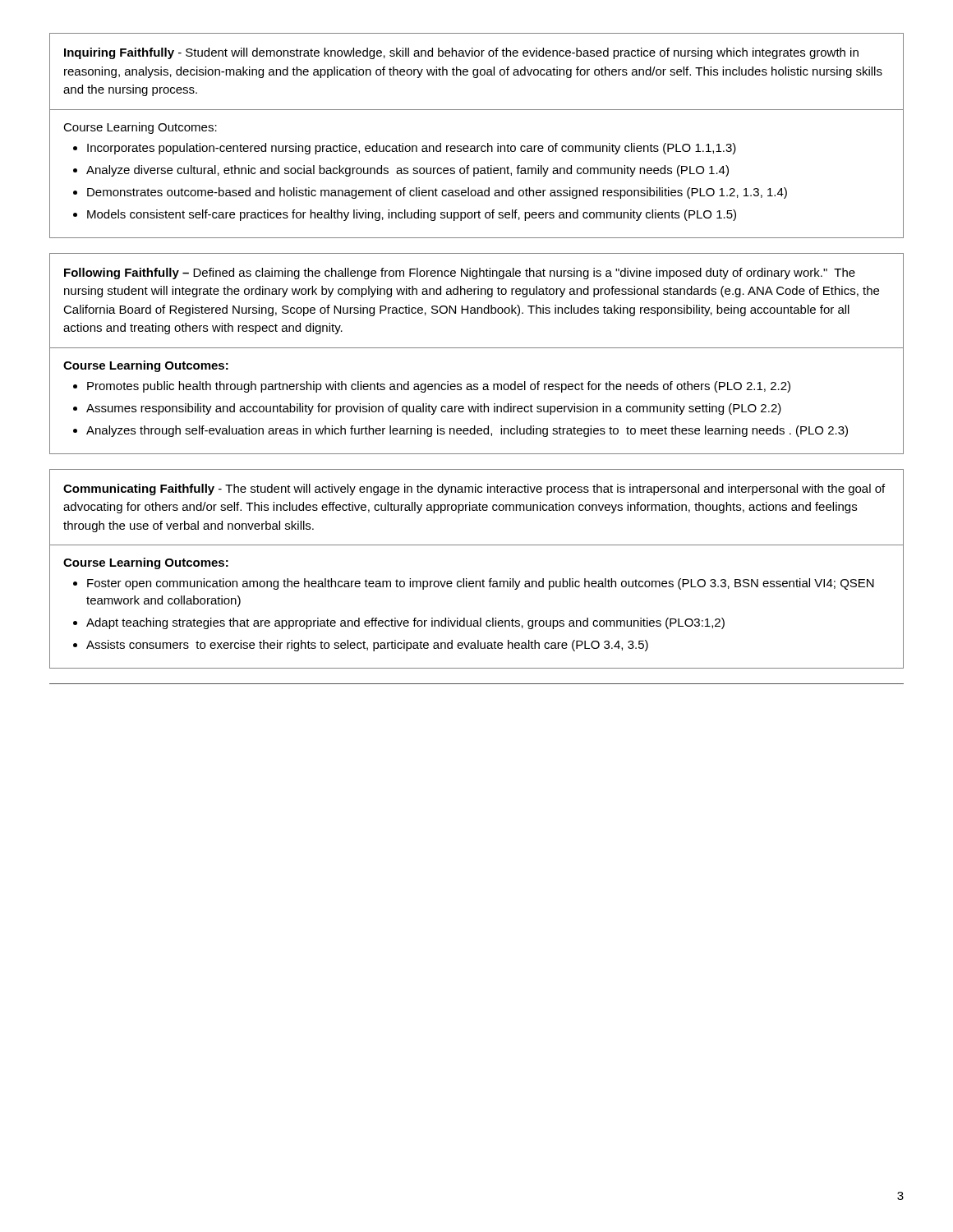This screenshot has height=1232, width=953.
Task: Click on the text block that says "Inquiring Faithfully - Student will"
Action: tap(473, 71)
